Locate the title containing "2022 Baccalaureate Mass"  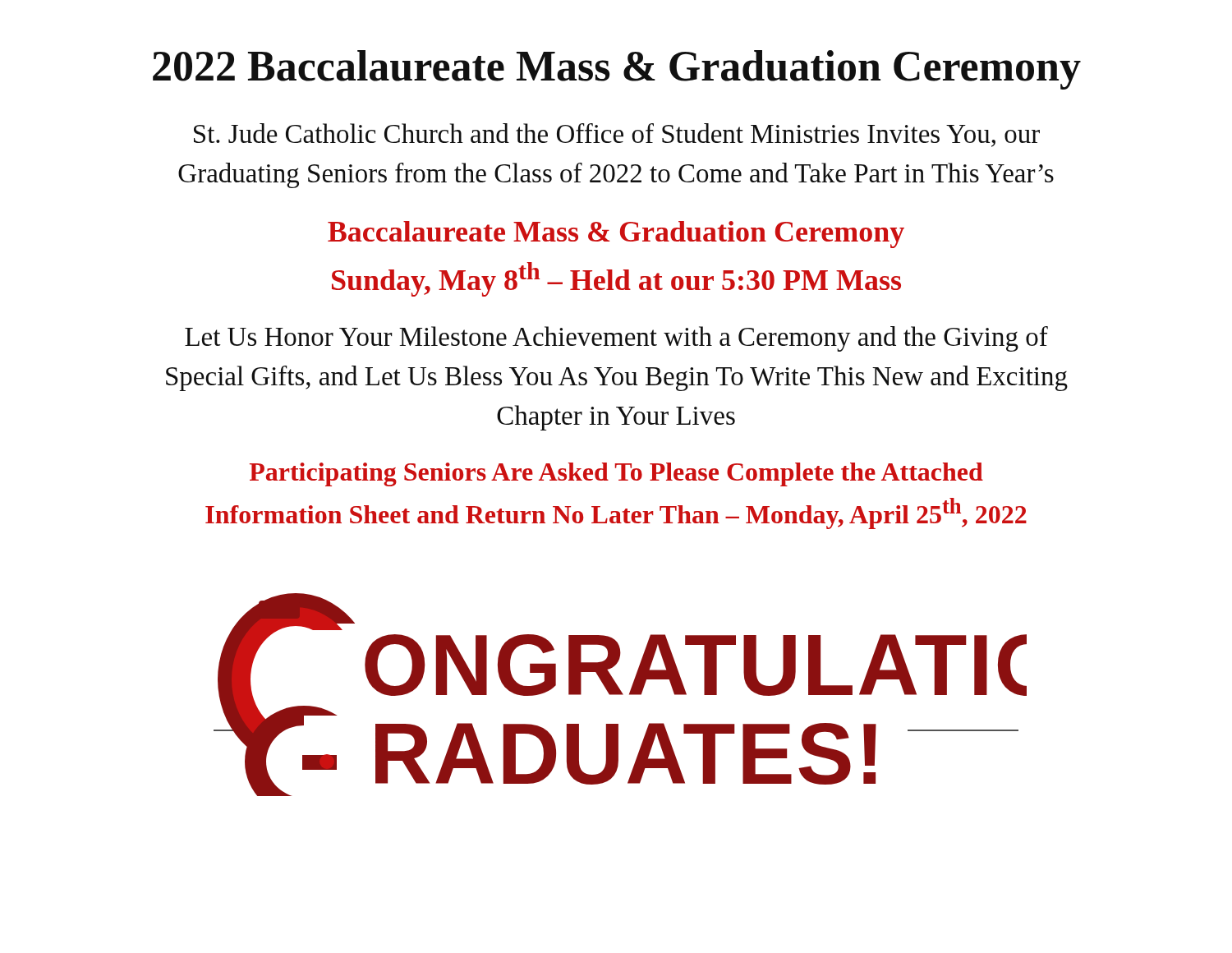[616, 66]
